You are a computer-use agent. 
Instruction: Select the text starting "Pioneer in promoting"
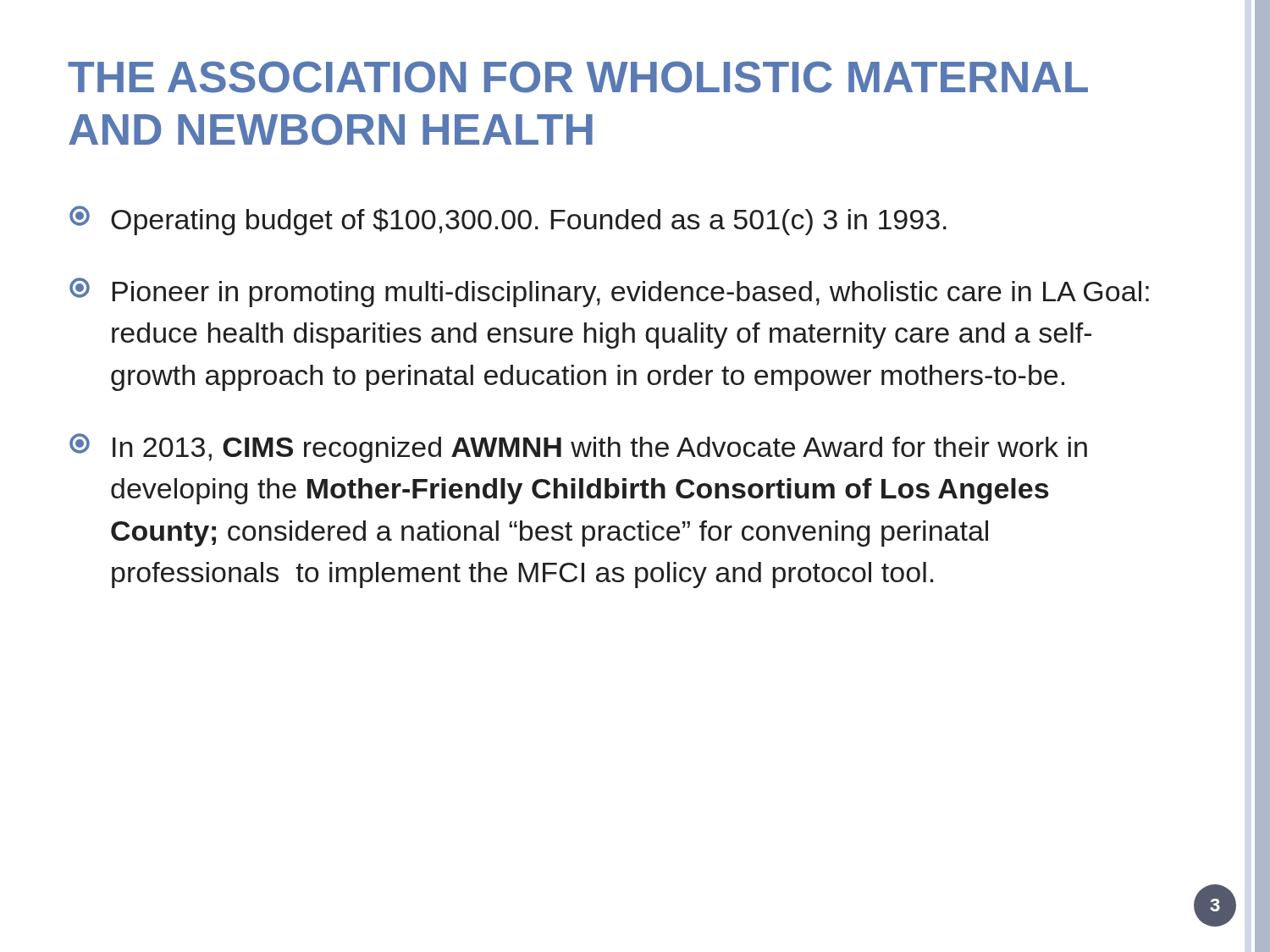pos(614,333)
